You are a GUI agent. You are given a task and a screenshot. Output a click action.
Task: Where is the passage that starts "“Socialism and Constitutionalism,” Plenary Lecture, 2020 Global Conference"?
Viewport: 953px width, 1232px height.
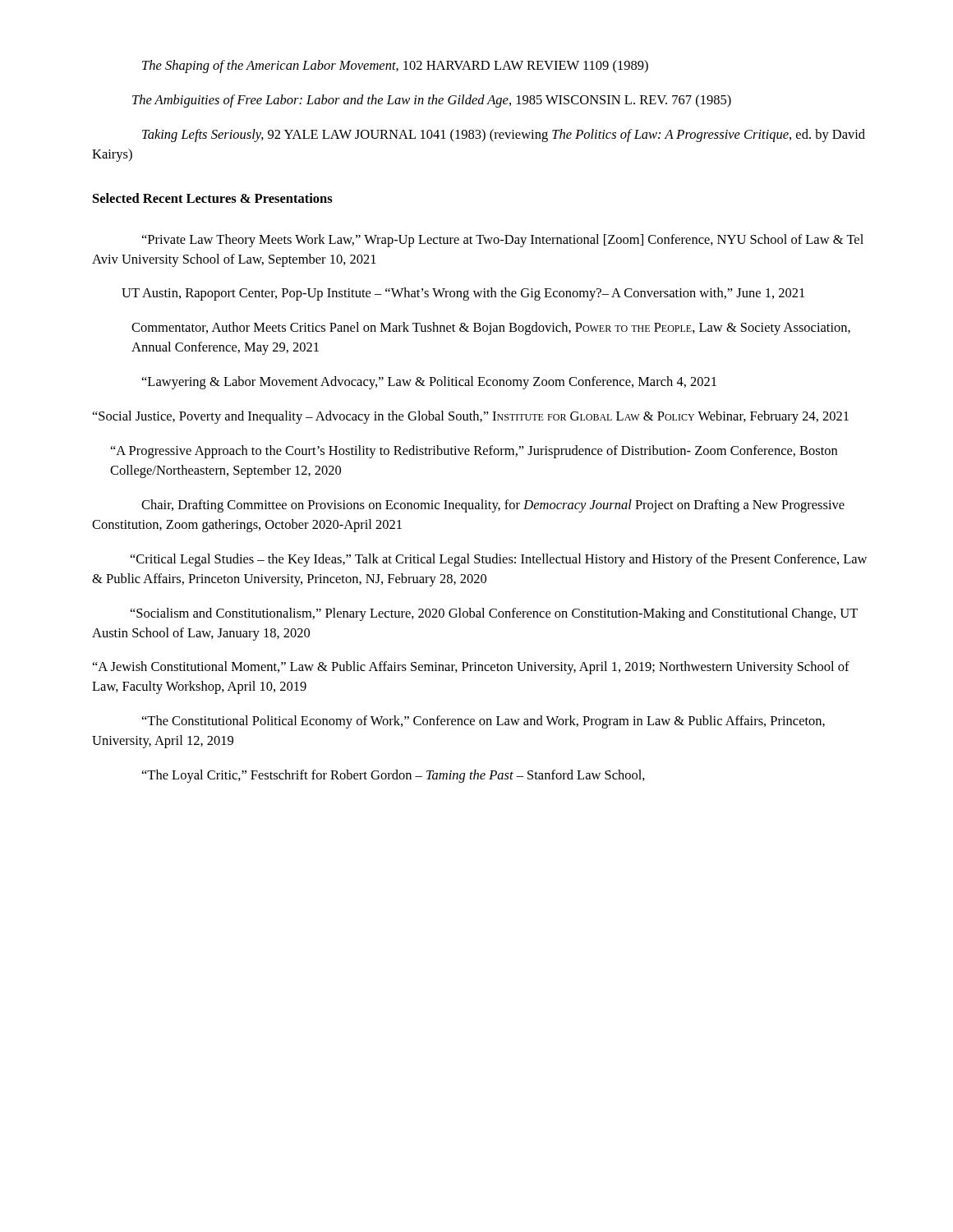(x=475, y=623)
